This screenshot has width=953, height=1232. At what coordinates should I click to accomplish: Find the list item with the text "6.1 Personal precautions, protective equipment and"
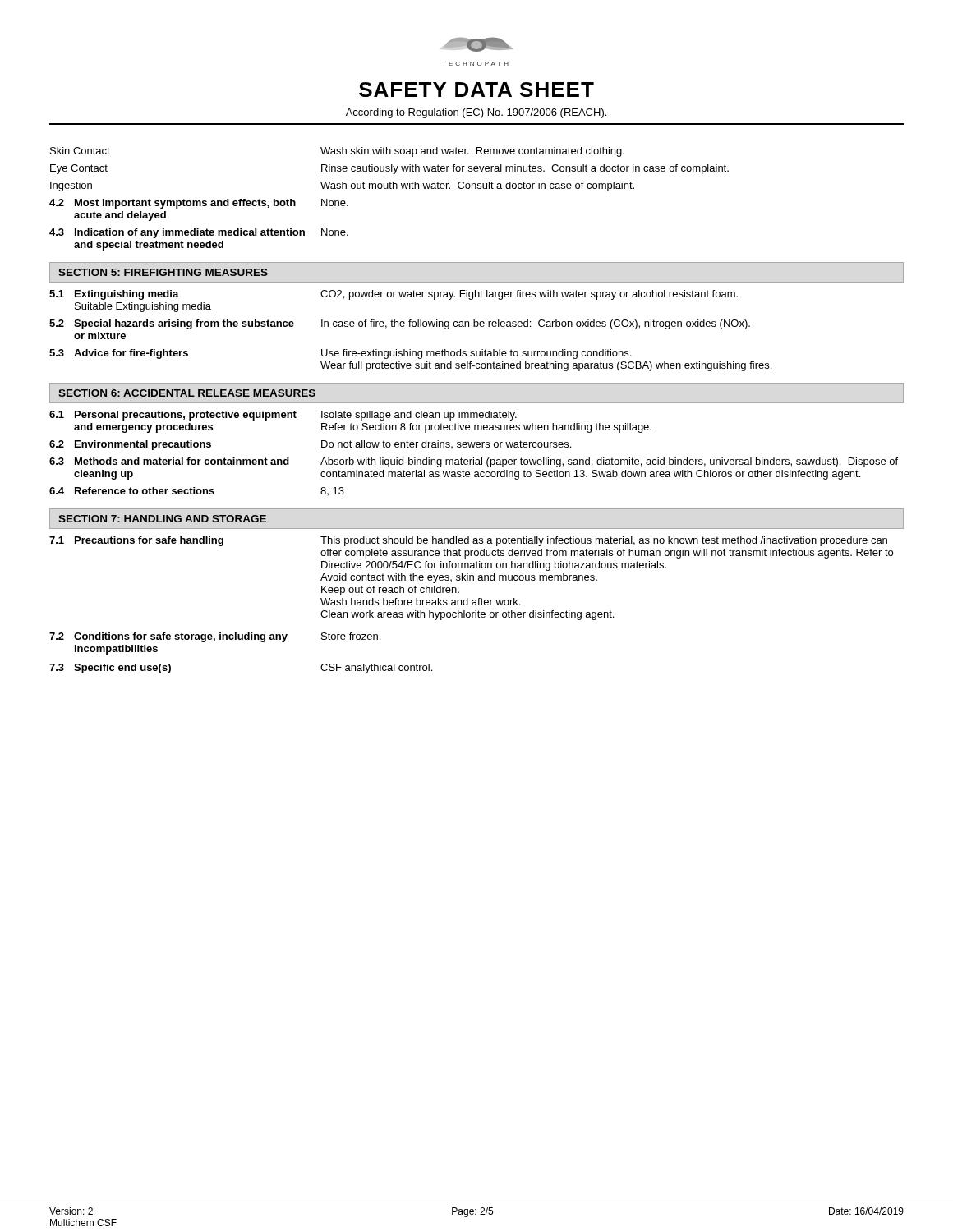click(476, 420)
